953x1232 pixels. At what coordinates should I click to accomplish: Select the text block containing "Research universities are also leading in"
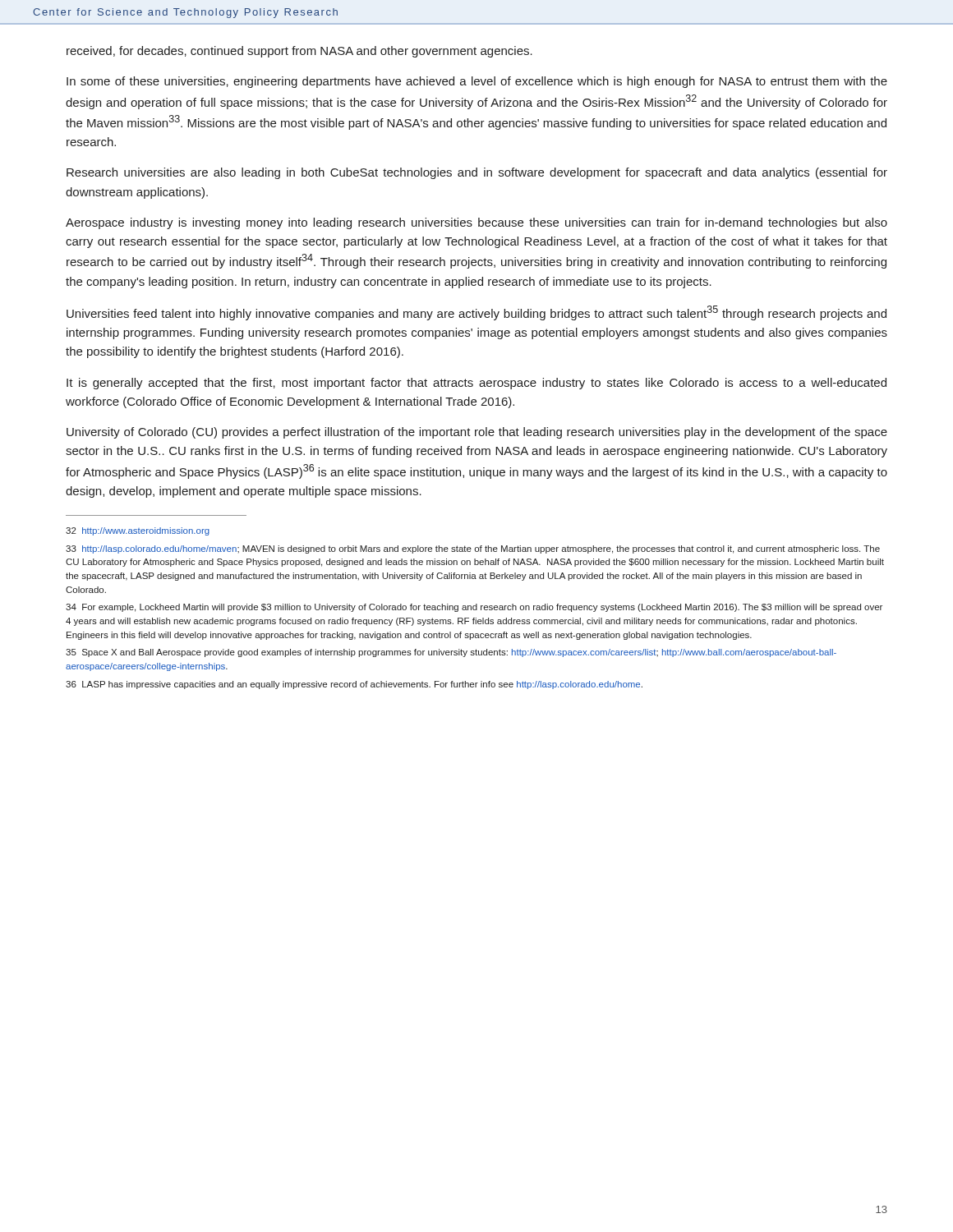point(476,182)
